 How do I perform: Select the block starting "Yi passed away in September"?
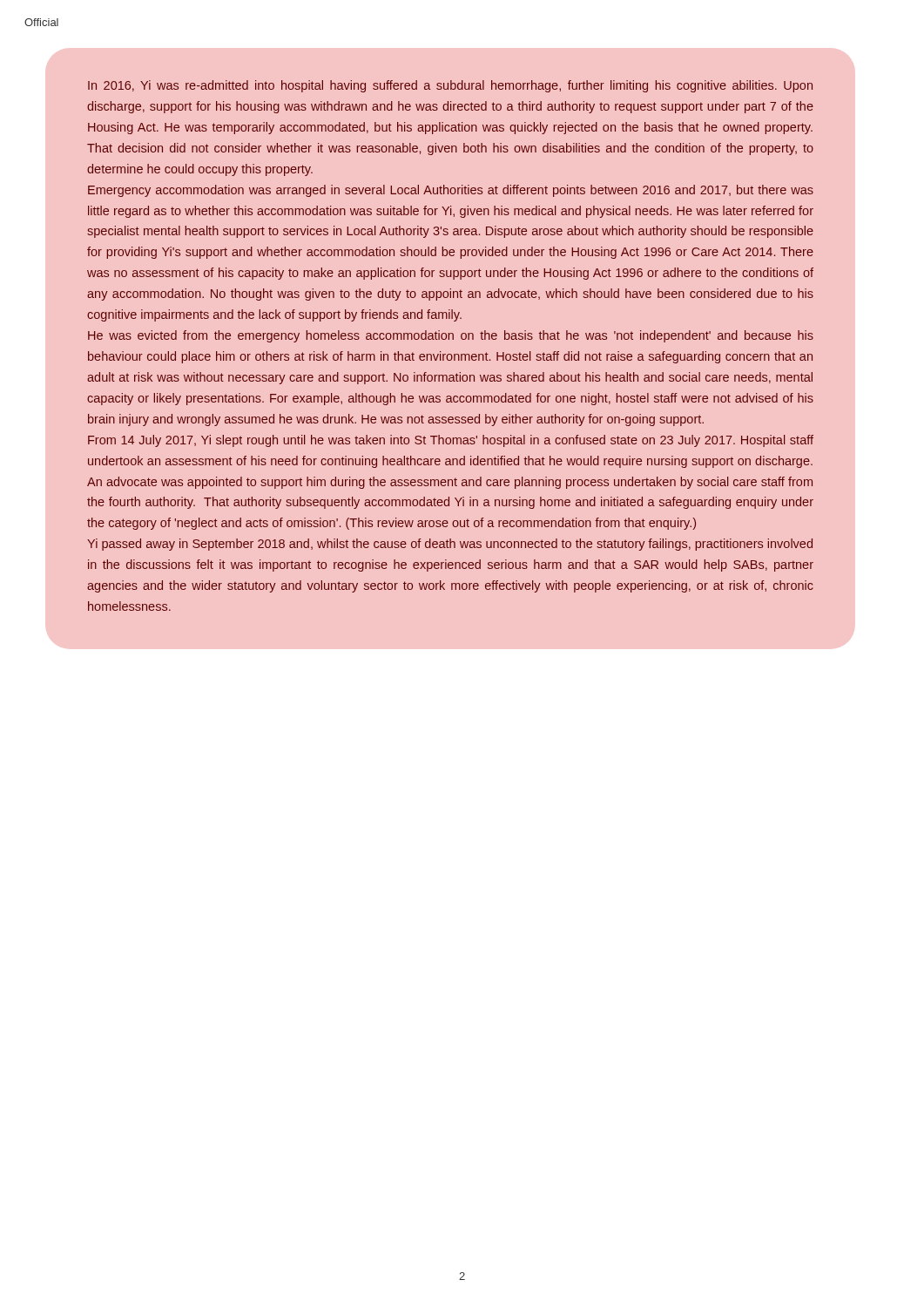pyautogui.click(x=450, y=576)
